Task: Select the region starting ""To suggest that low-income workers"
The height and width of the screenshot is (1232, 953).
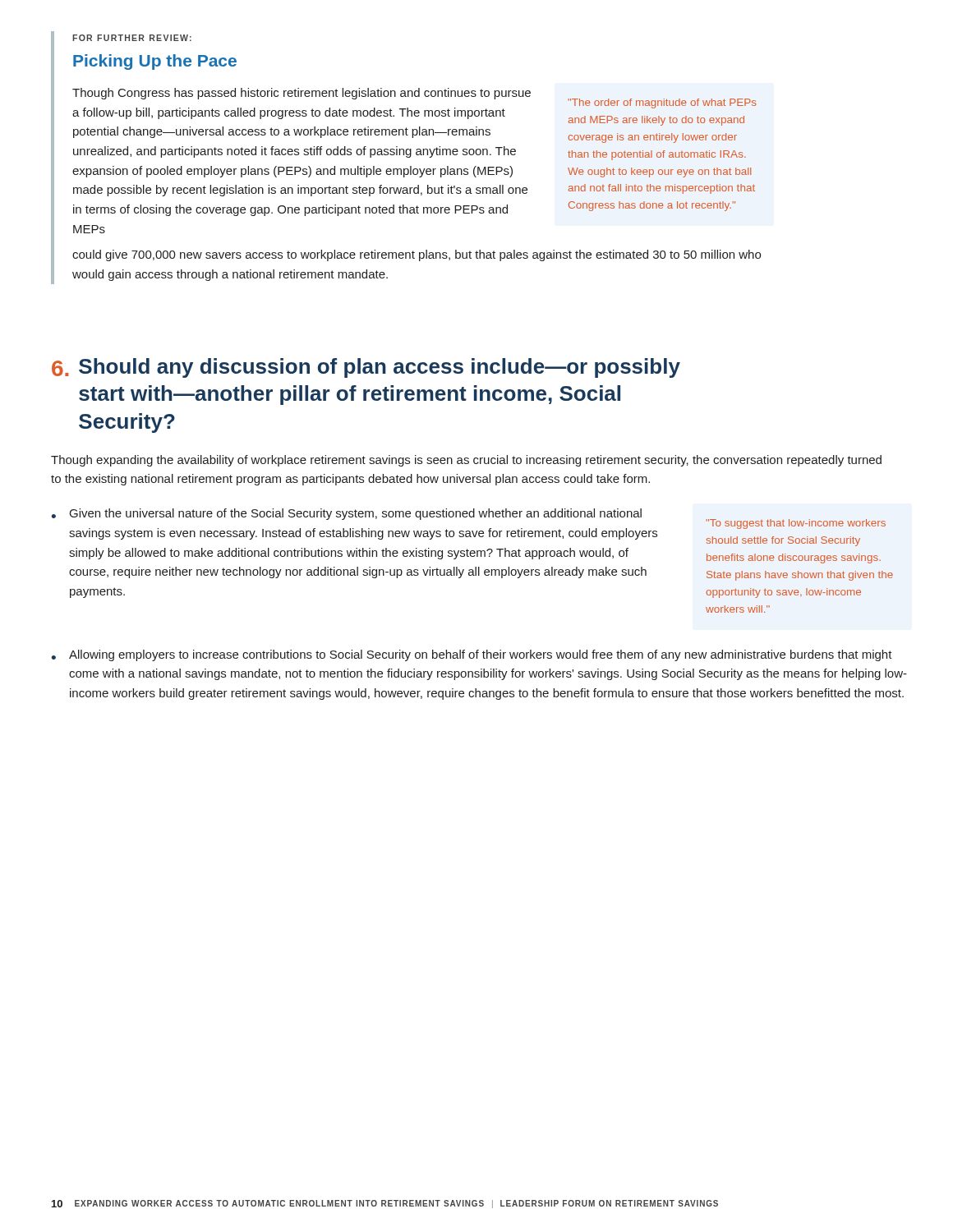Action: [x=799, y=566]
